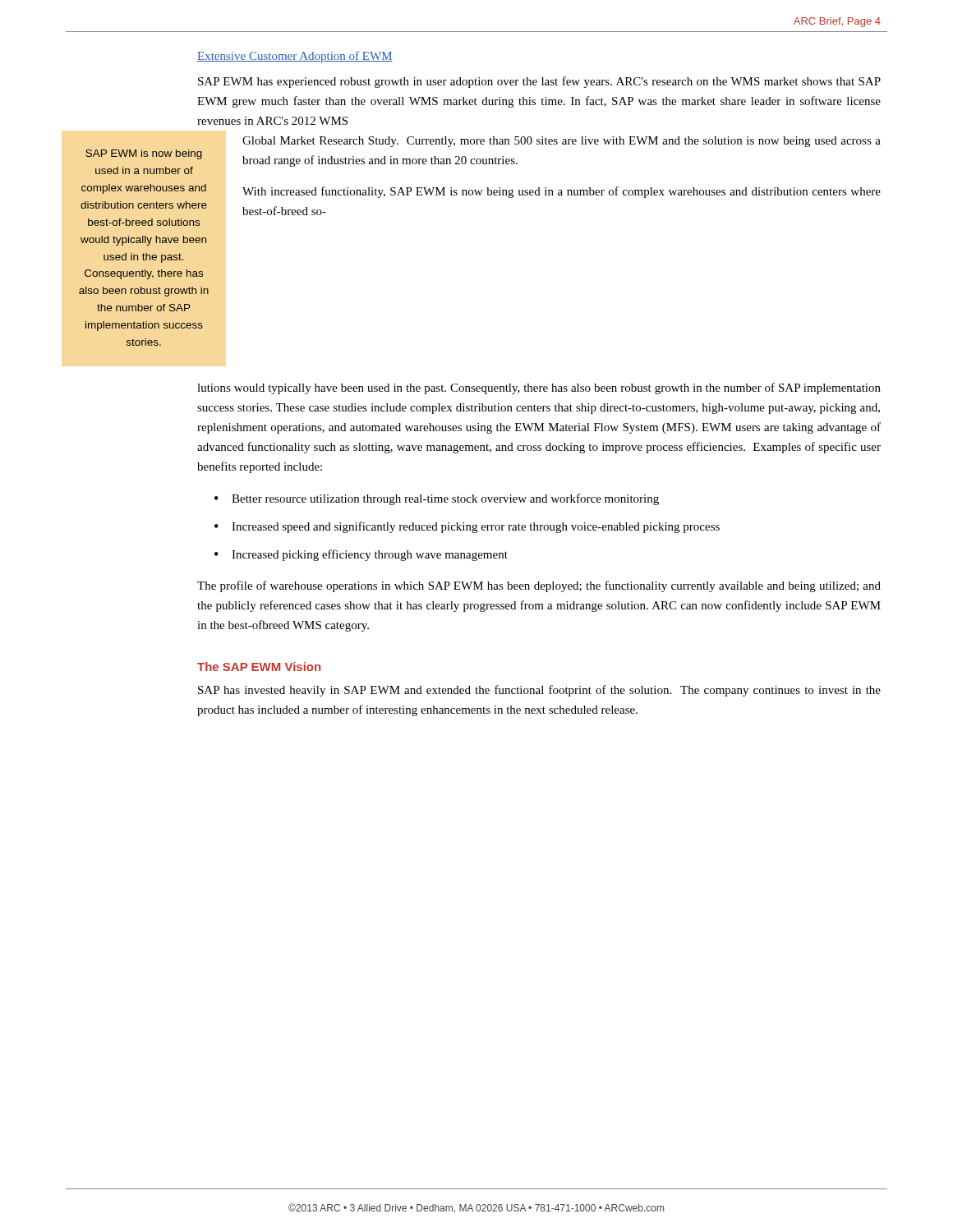Screen dimensions: 1232x953
Task: Find the block starting "SAP EWM is now being used"
Action: (x=144, y=248)
